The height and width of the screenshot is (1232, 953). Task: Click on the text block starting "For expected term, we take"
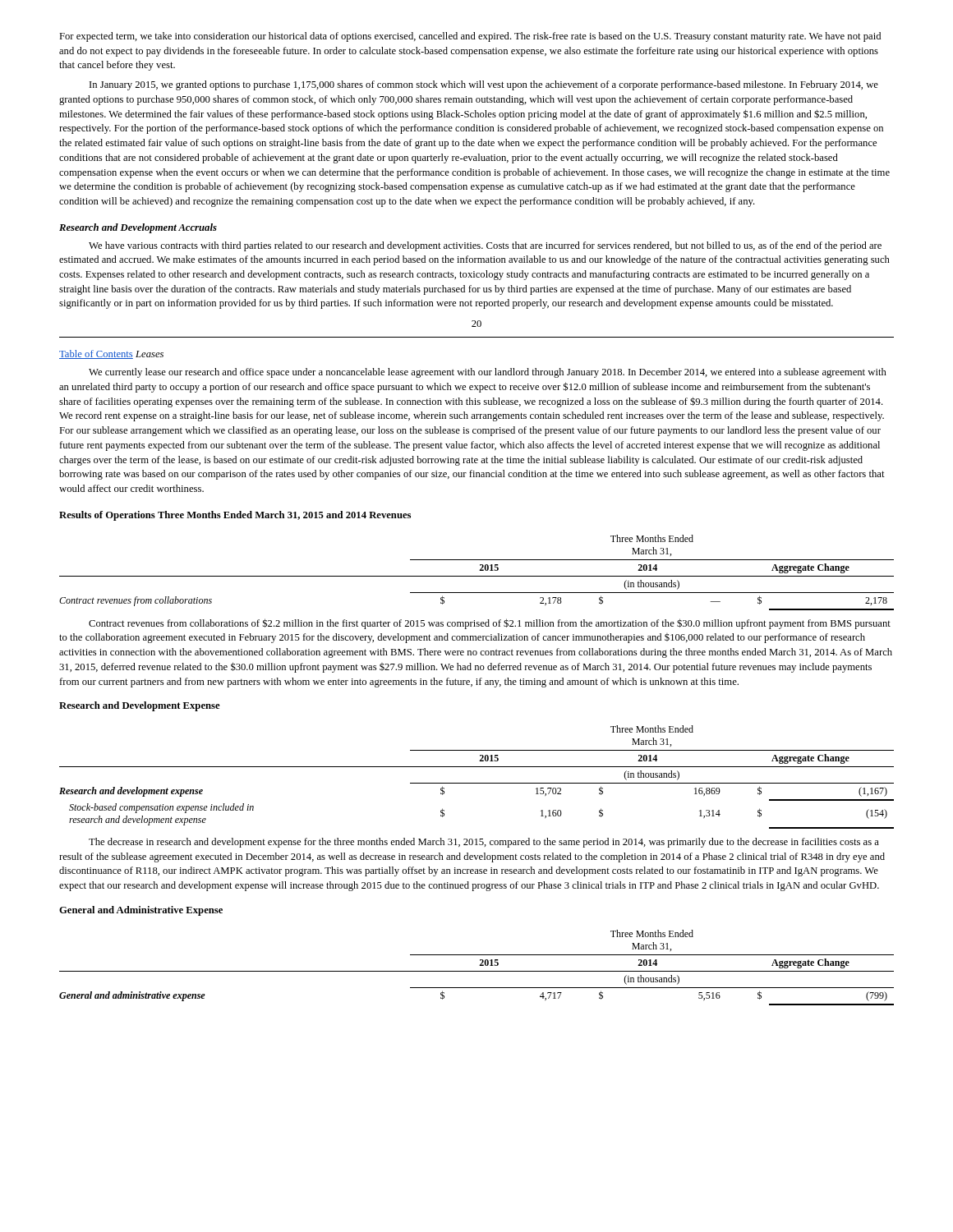coord(476,51)
